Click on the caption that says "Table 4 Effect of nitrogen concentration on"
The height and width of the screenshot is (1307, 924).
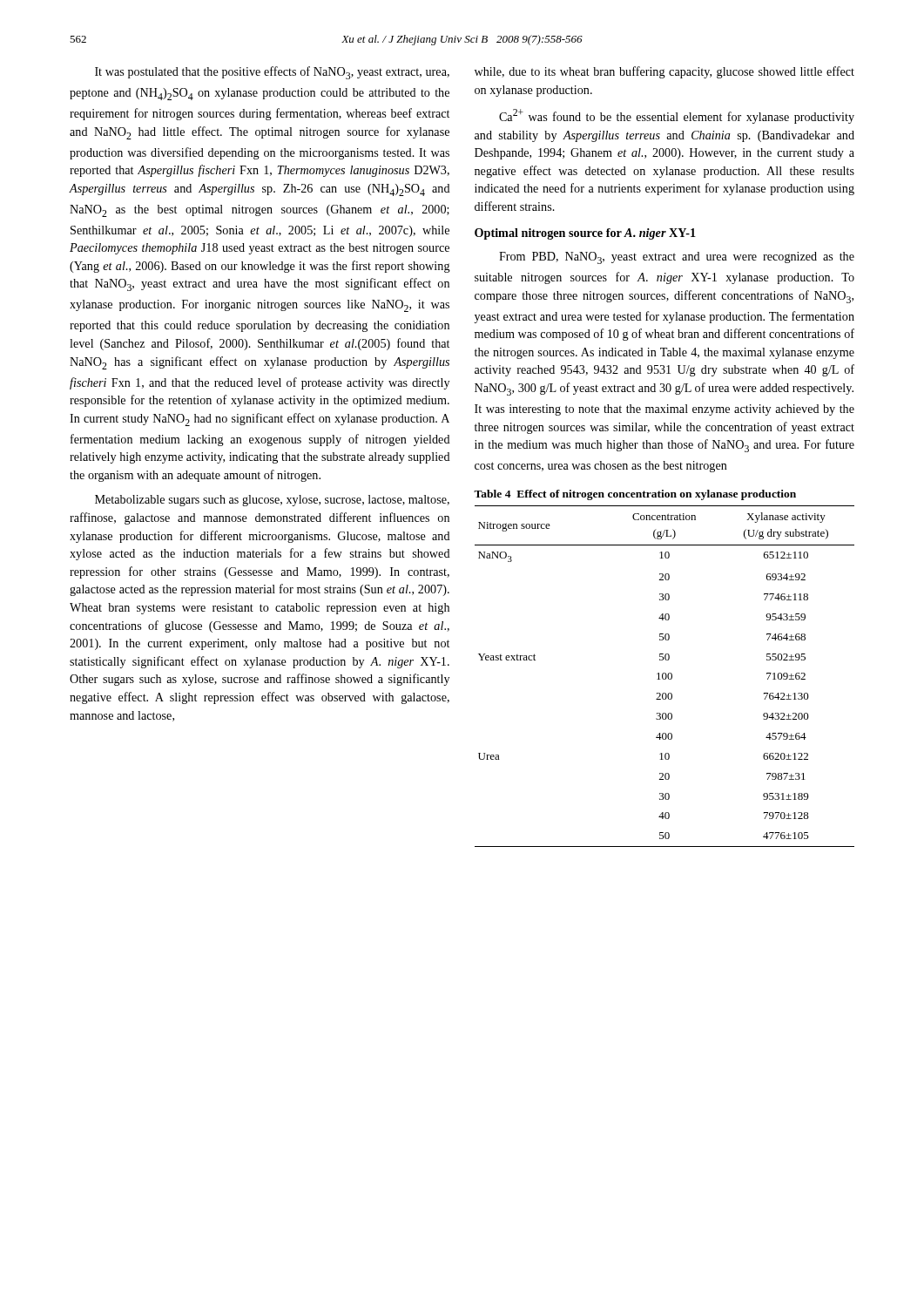point(635,493)
